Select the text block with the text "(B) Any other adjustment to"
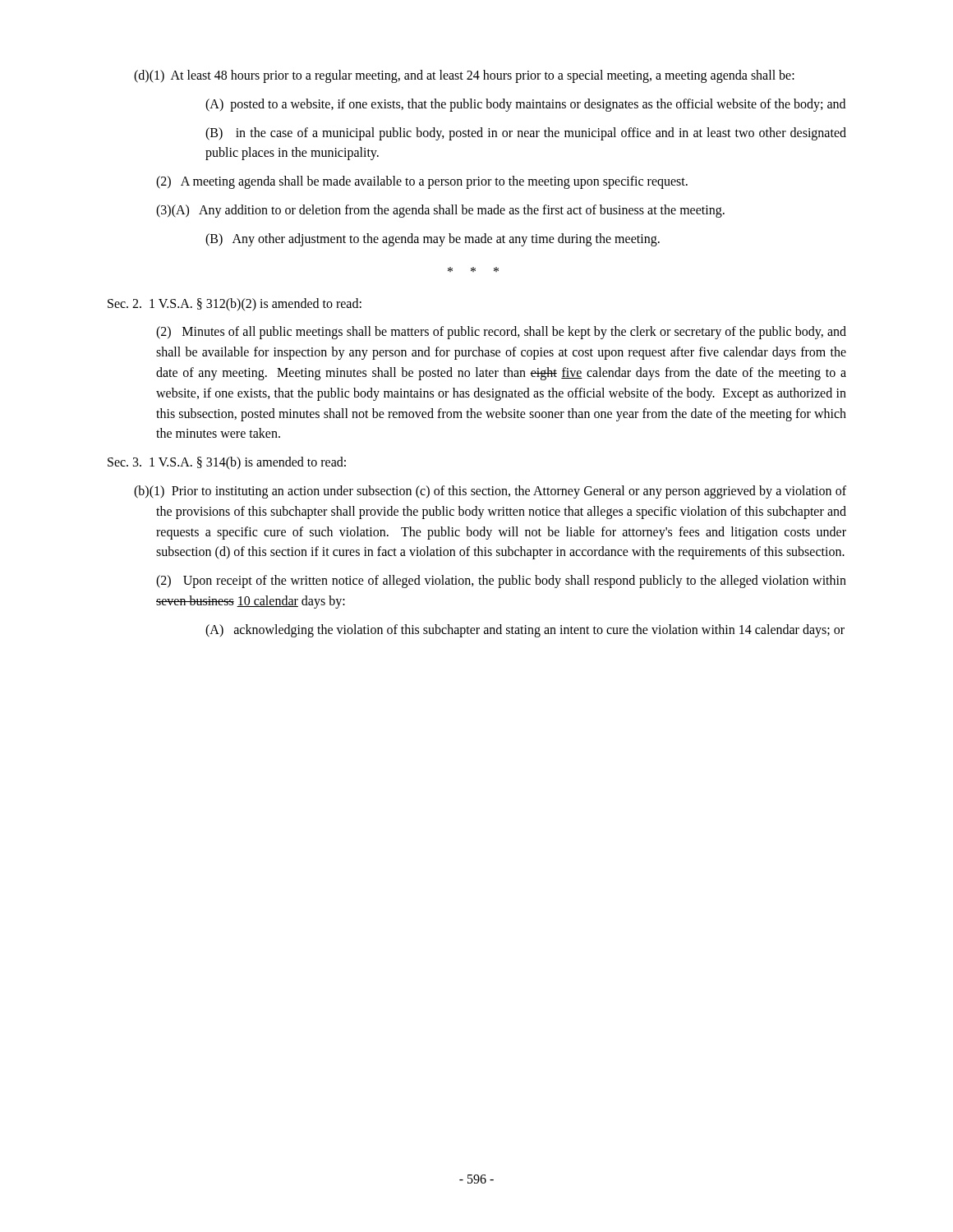953x1232 pixels. coord(433,238)
